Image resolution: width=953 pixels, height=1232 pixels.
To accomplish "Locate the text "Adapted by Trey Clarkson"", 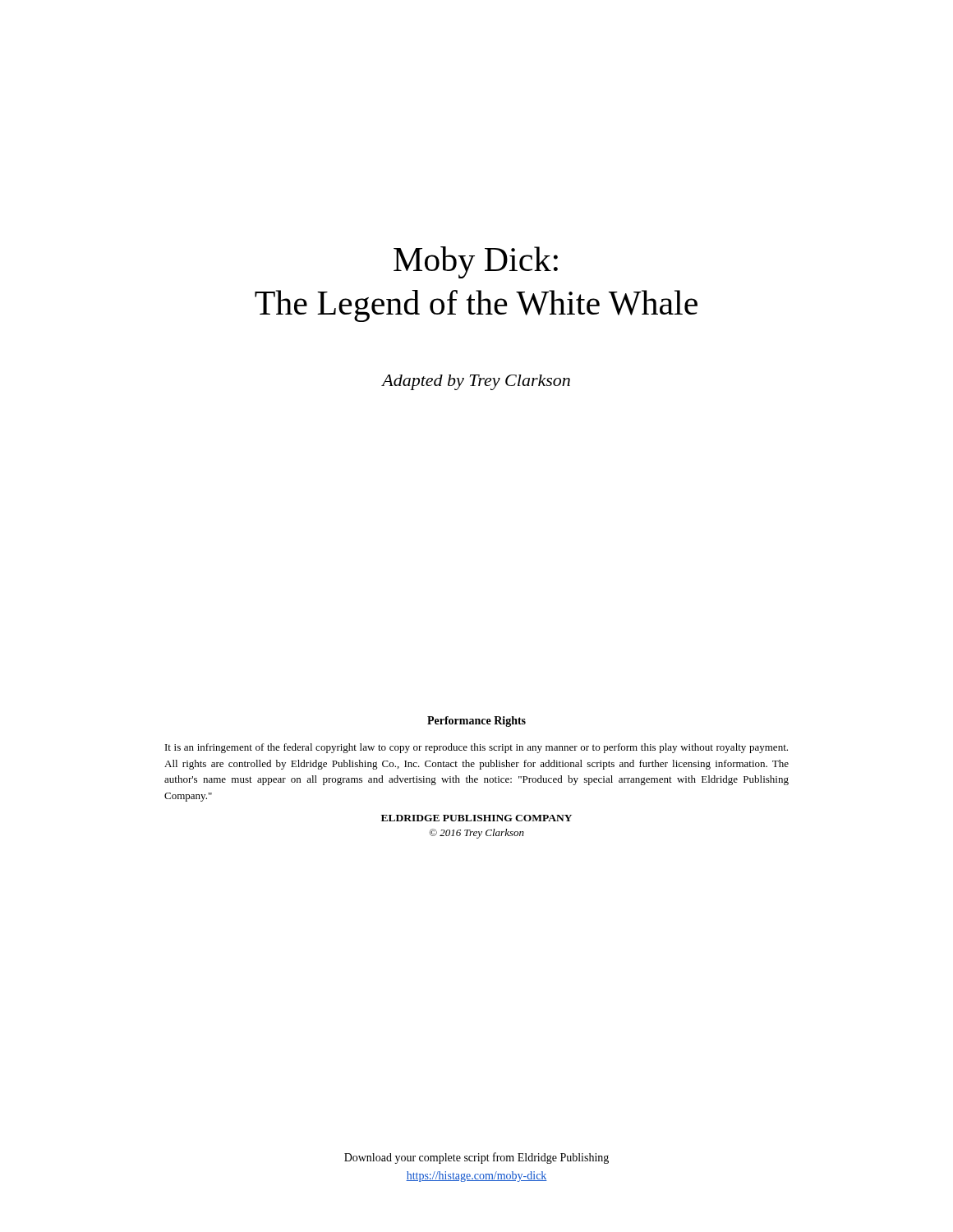I will 476,380.
